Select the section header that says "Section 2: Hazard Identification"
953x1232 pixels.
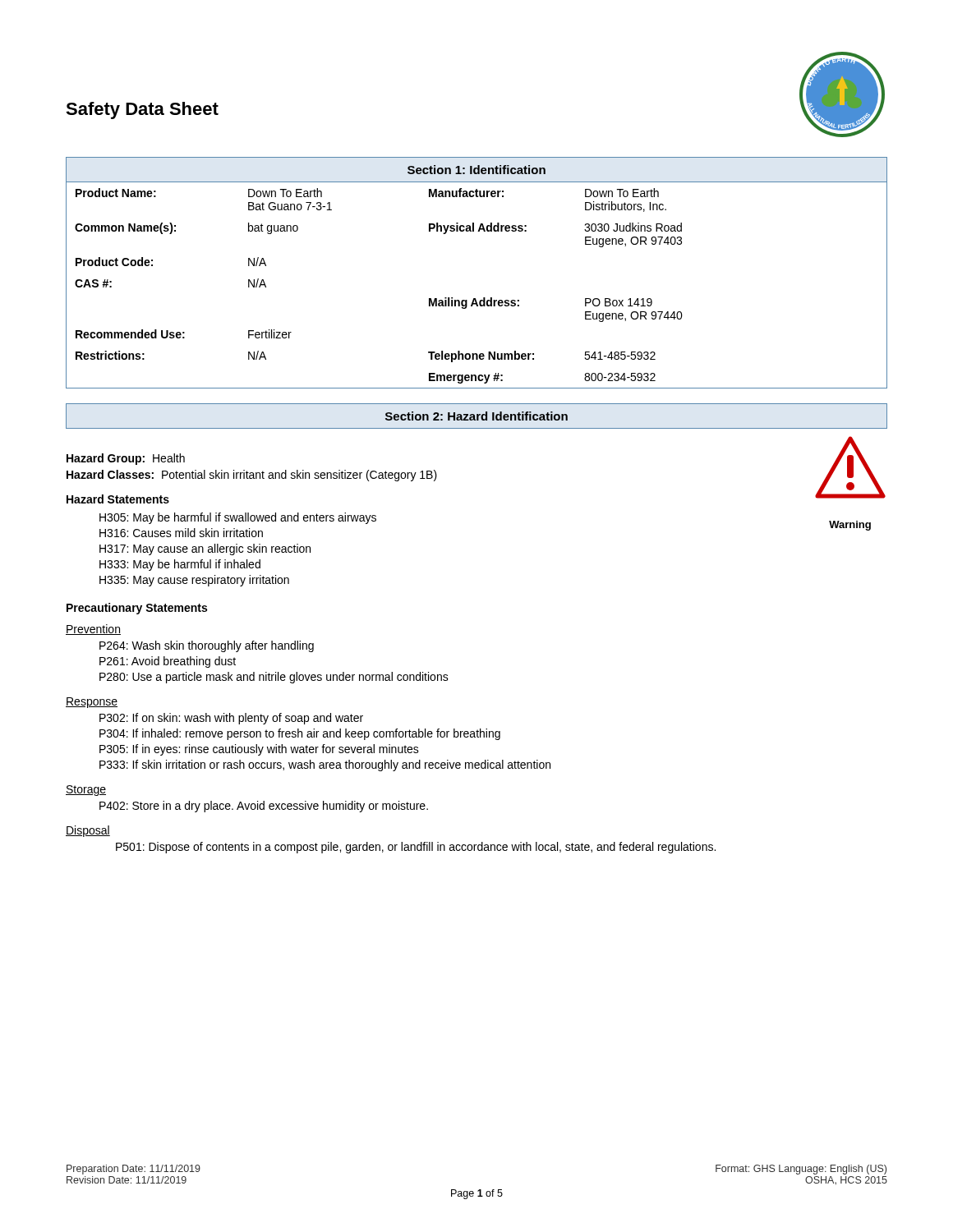476,416
